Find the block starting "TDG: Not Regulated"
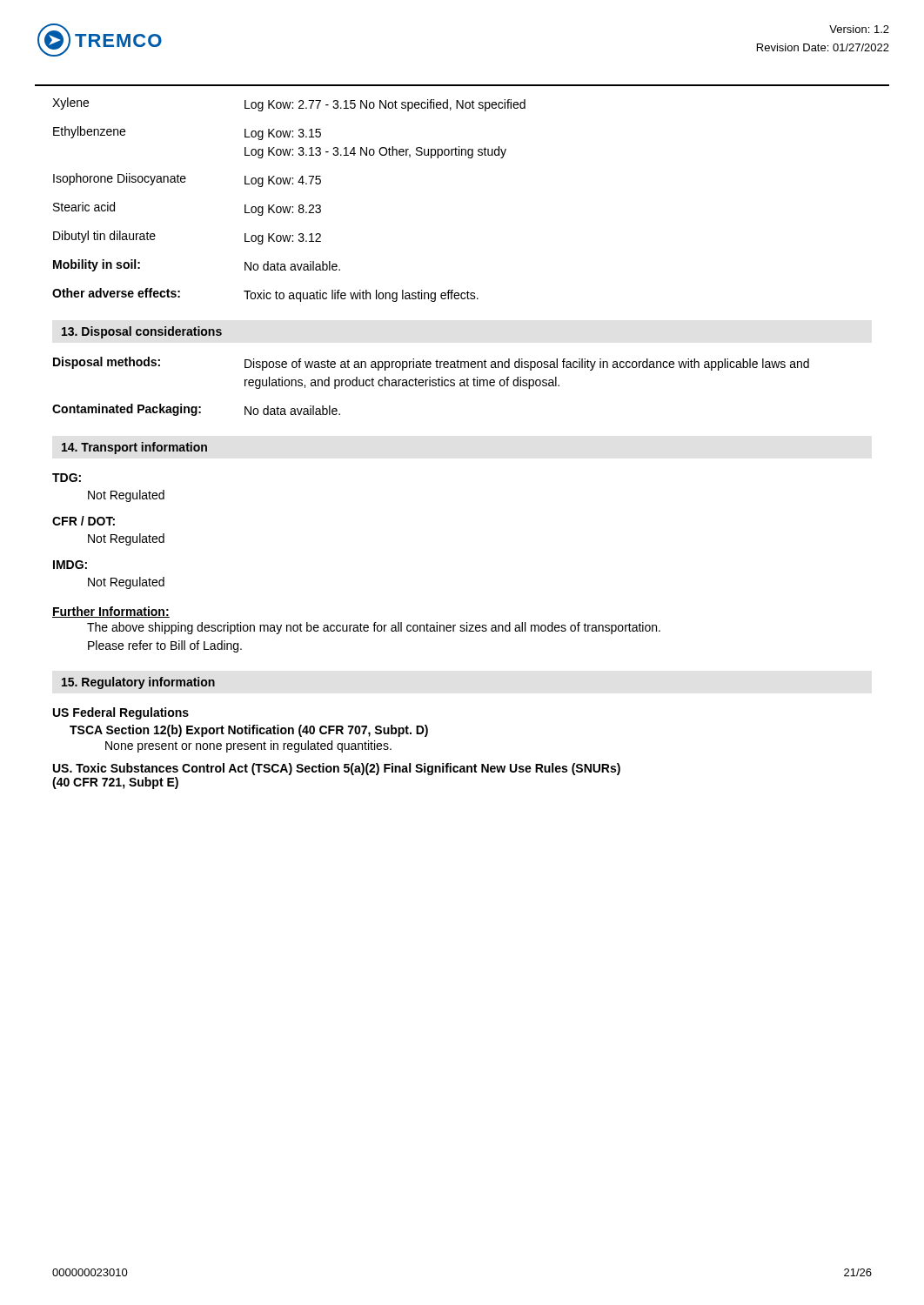This screenshot has width=924, height=1305. pos(67,478)
